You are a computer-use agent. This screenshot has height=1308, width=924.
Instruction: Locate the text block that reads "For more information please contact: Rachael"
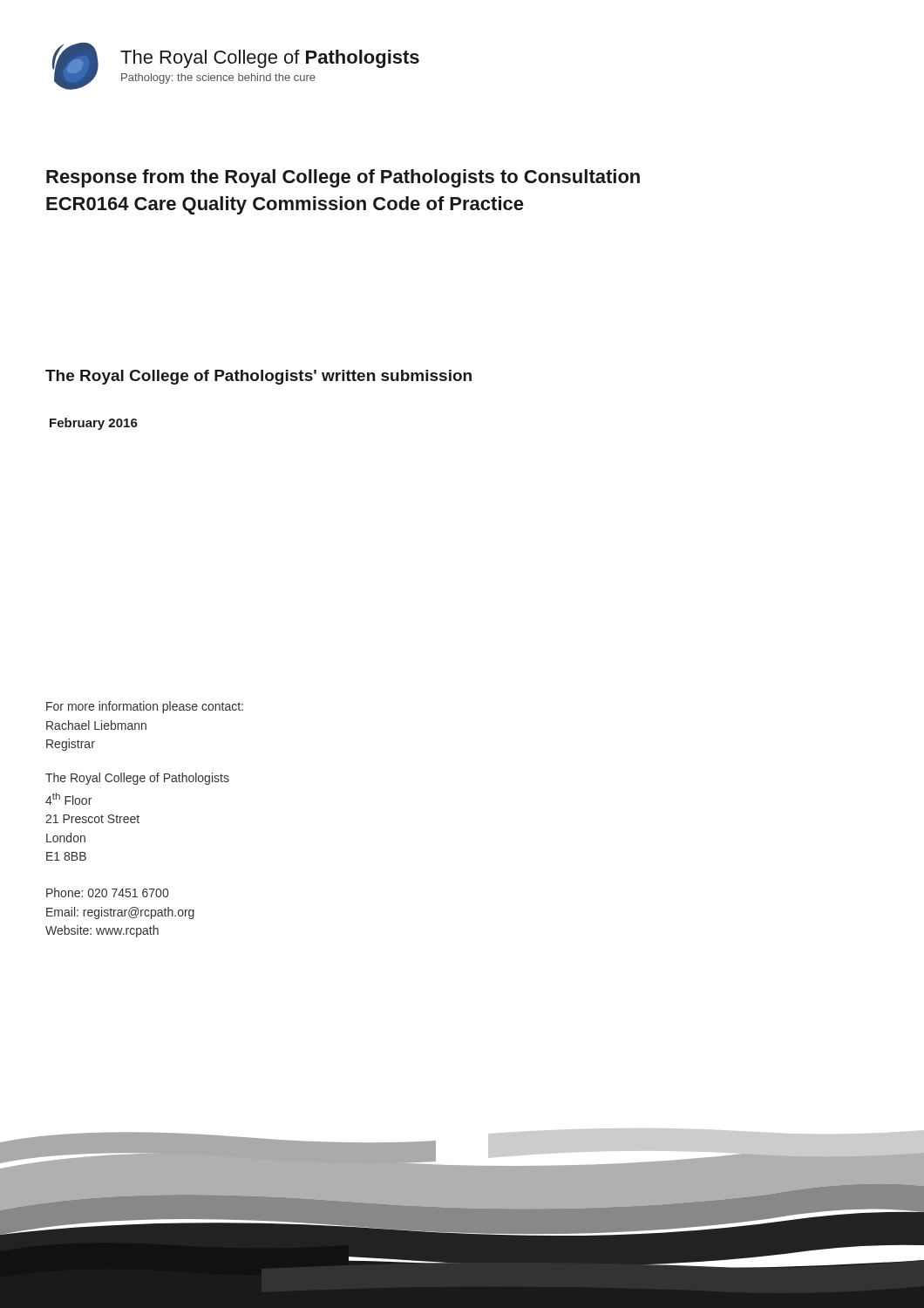145,725
